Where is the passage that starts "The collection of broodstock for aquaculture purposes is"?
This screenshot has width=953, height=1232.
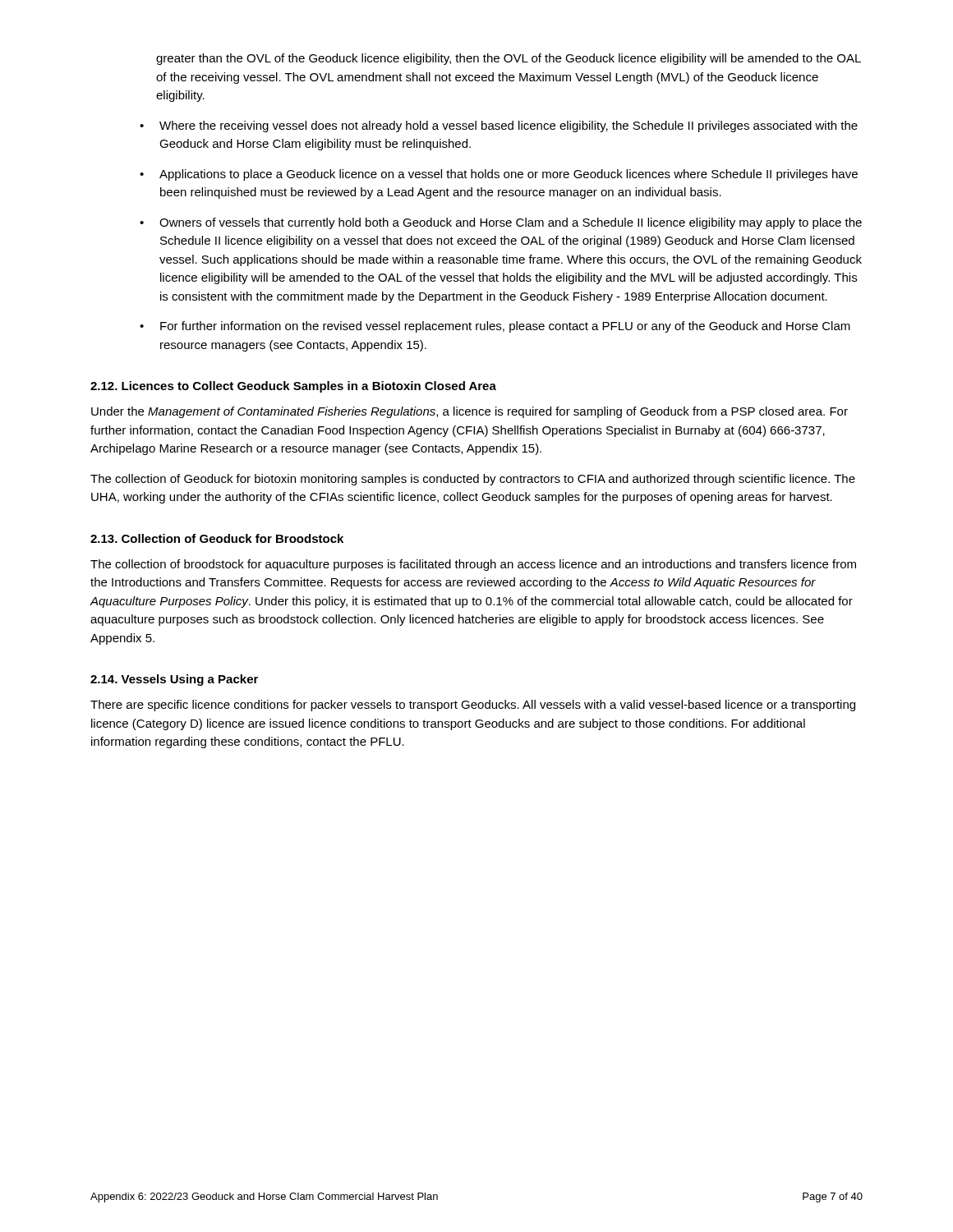pos(474,600)
